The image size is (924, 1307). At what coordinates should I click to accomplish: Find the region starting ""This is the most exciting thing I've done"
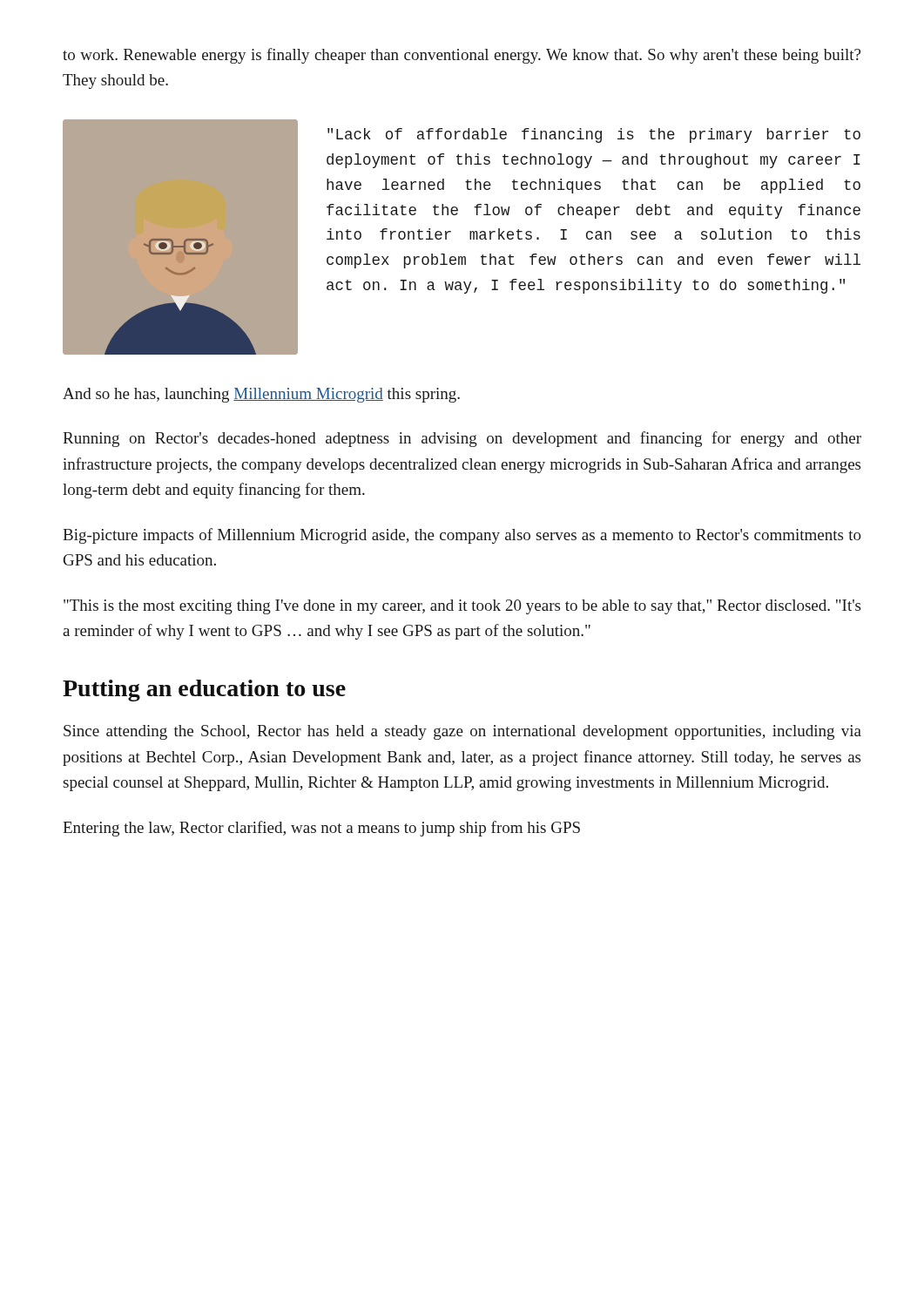click(462, 618)
